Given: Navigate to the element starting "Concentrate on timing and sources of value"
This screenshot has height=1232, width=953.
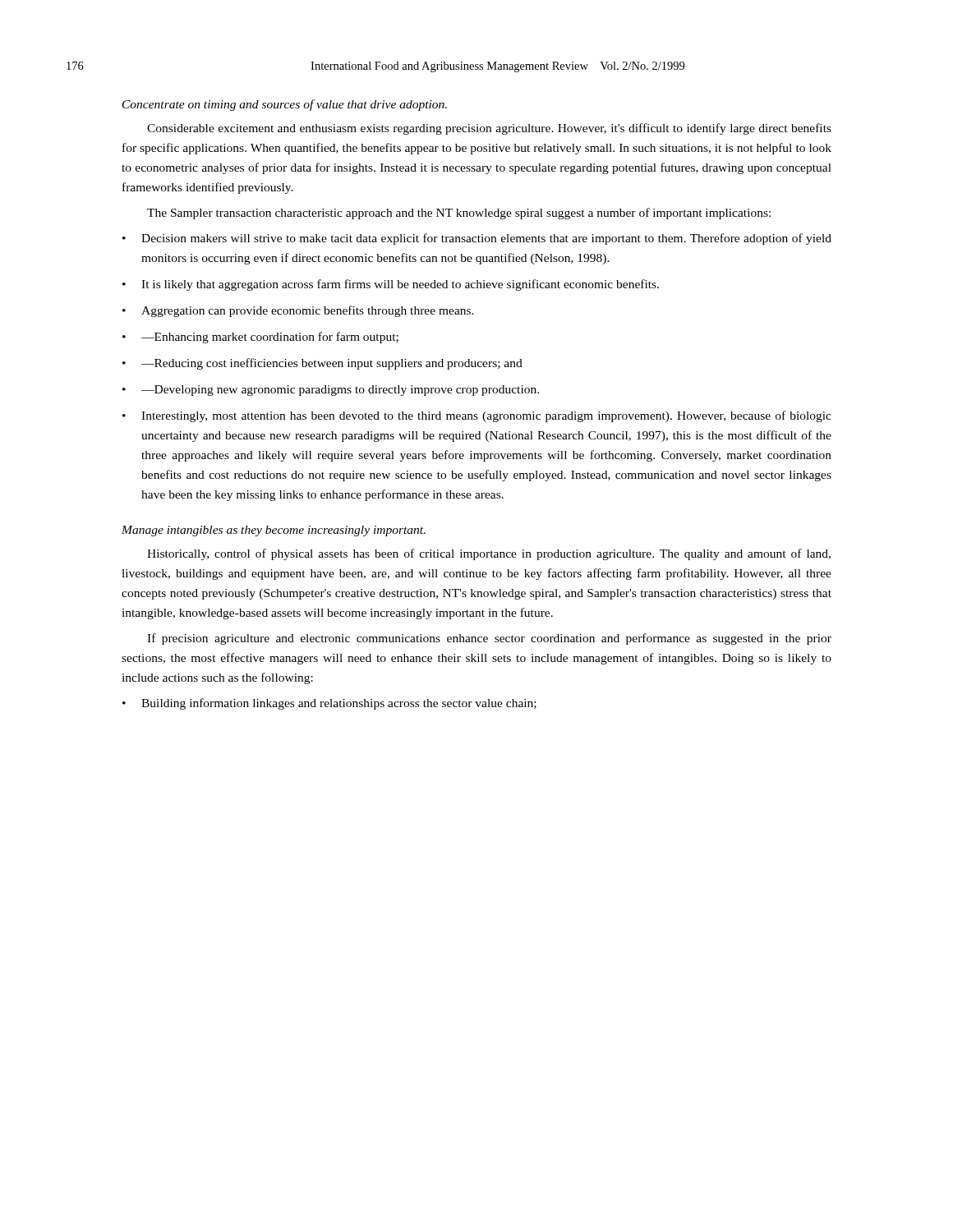Looking at the screenshot, I should tap(285, 104).
